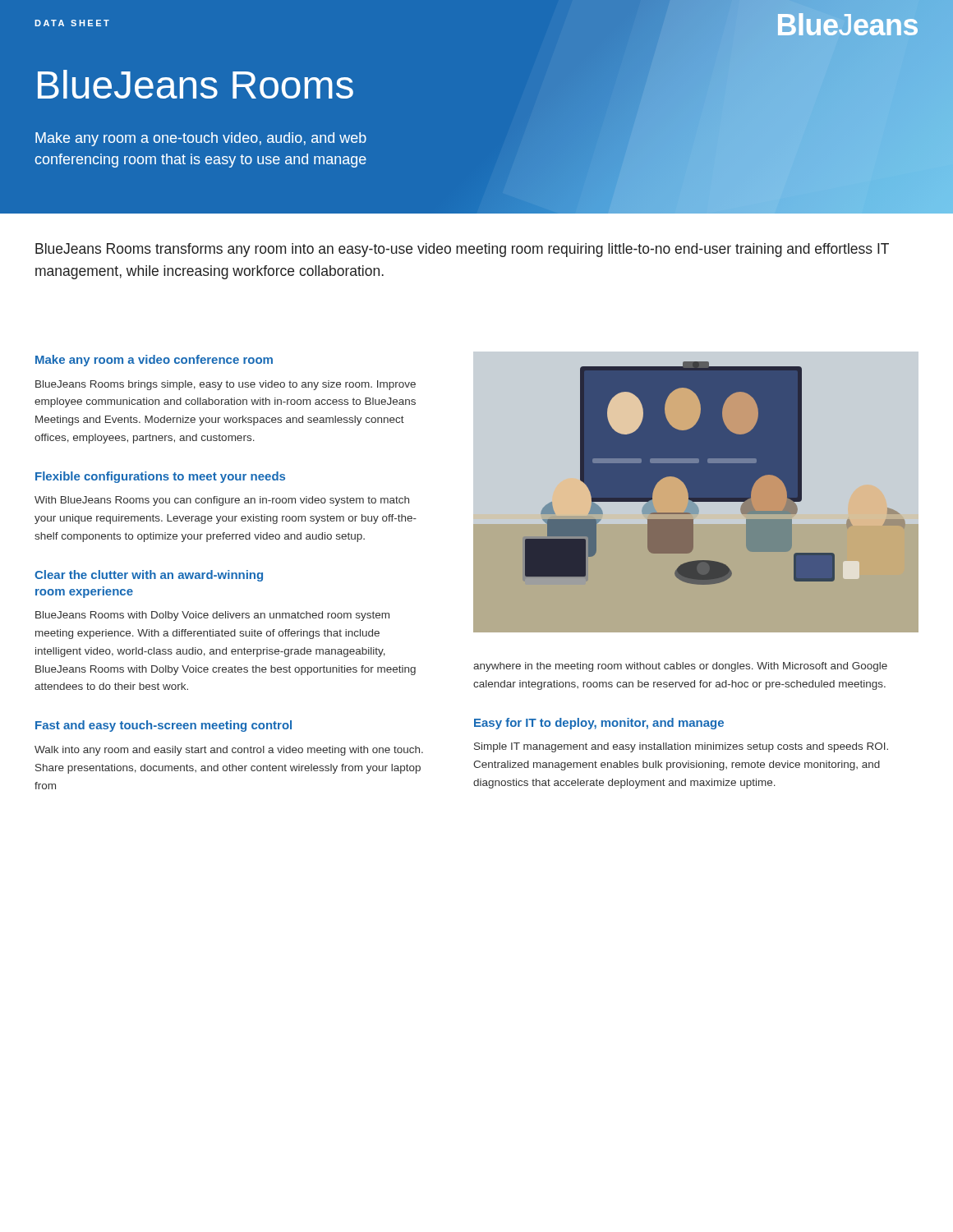Point to the block beginning "BlueJeans Rooms brings"
953x1232 pixels.
pyautogui.click(x=225, y=411)
